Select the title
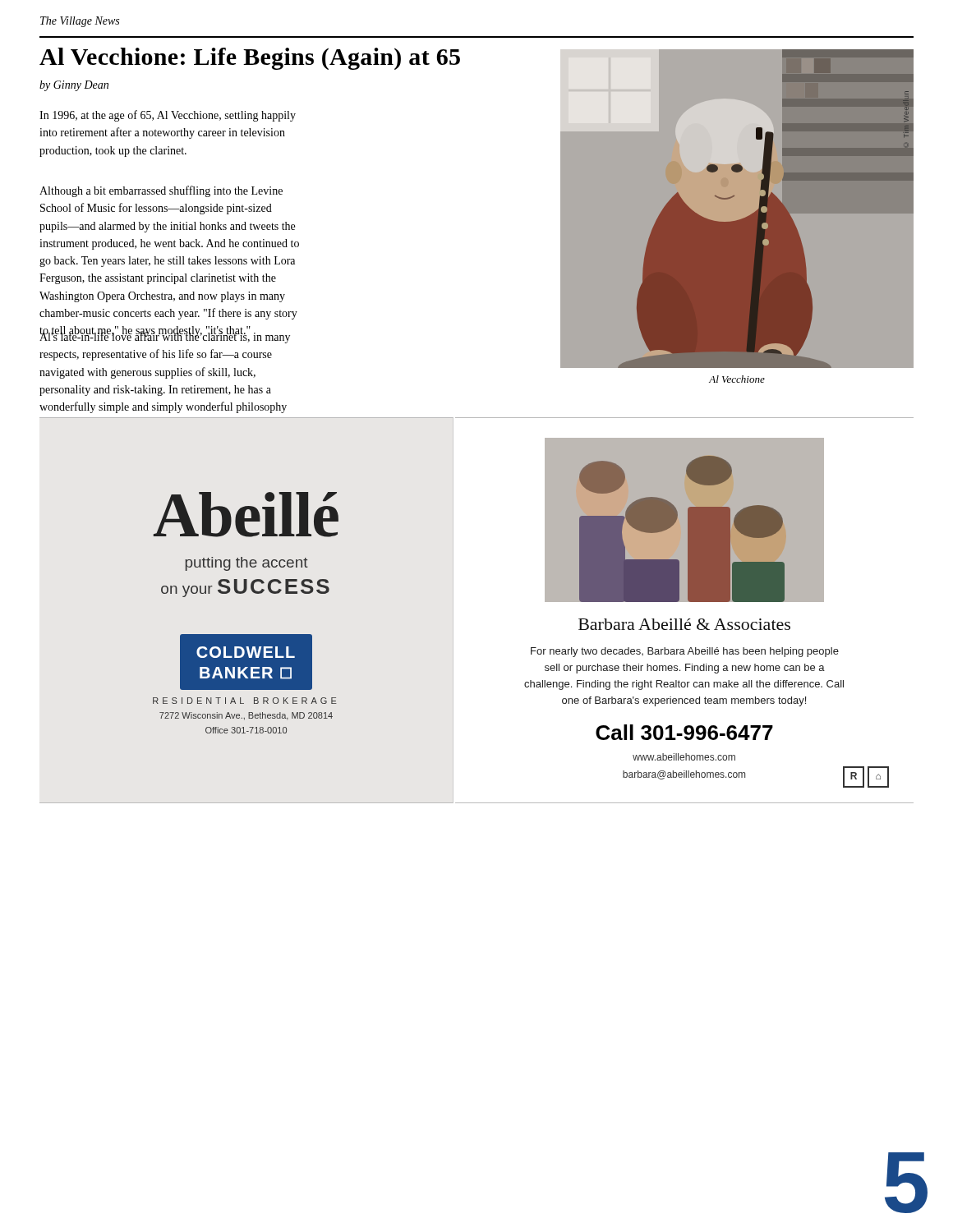953x1232 pixels. click(x=250, y=57)
